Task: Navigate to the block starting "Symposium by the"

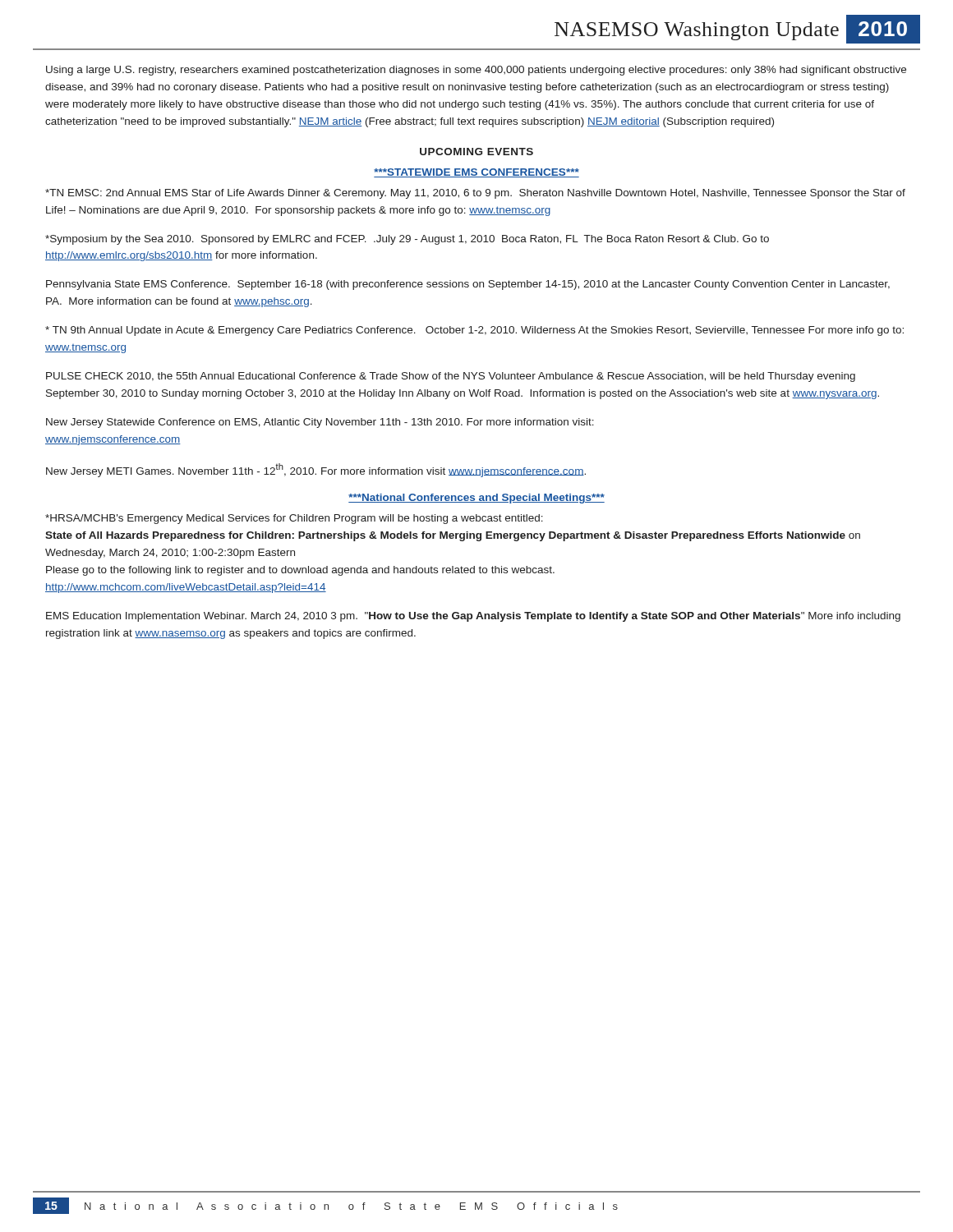Action: pos(407,247)
